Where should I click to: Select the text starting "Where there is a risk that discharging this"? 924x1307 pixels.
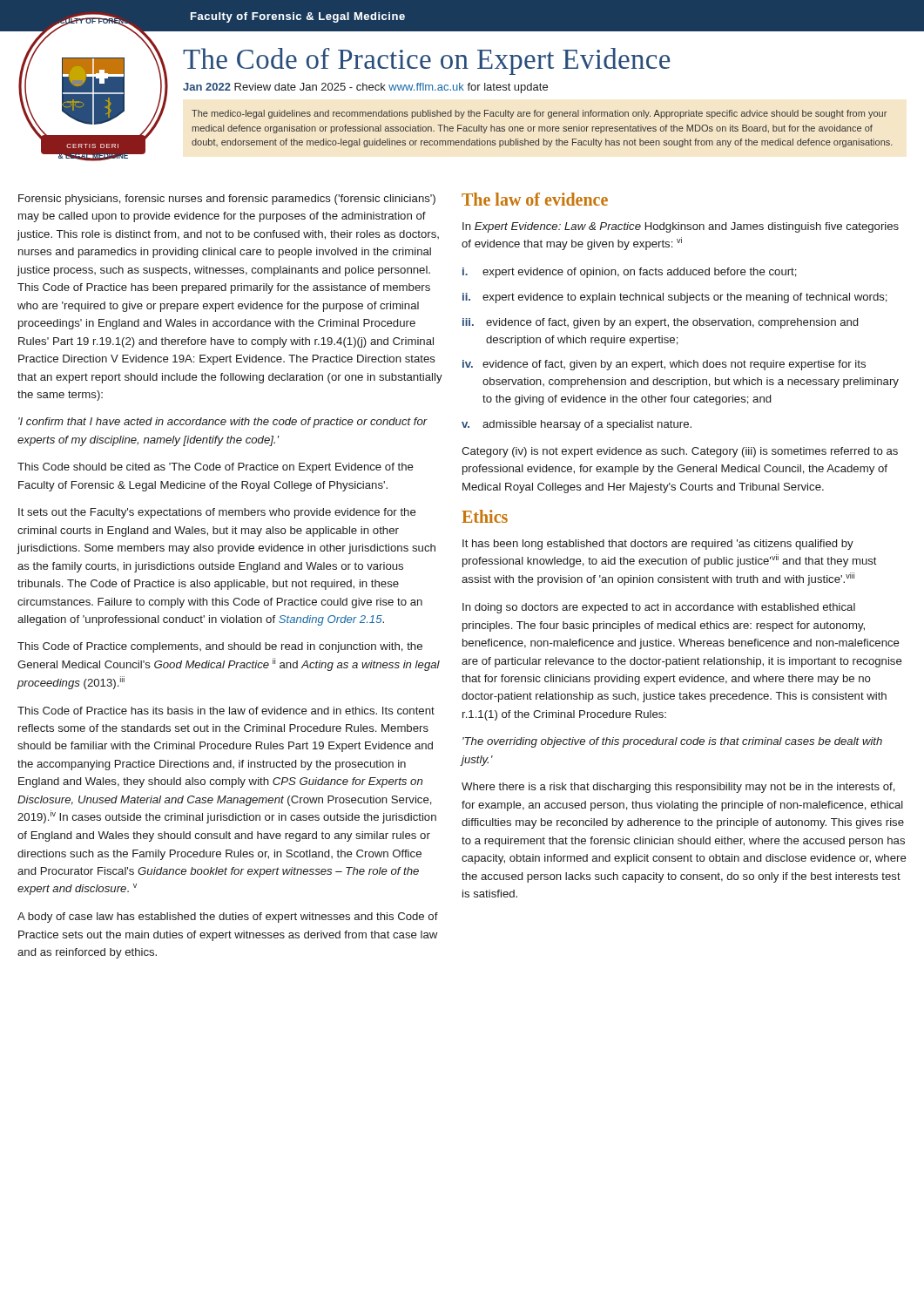pos(684,840)
